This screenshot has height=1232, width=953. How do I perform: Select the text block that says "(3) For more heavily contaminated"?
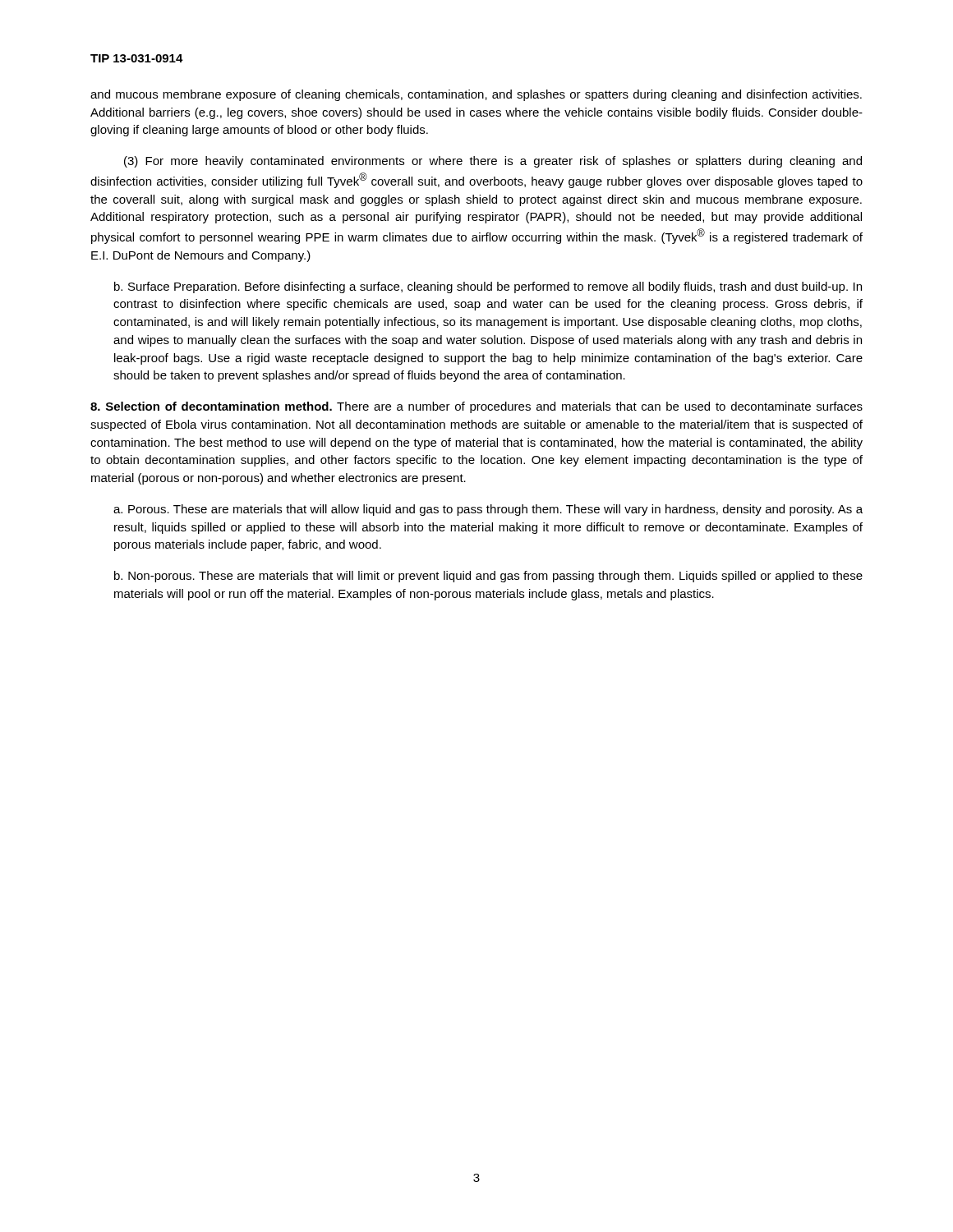point(476,208)
